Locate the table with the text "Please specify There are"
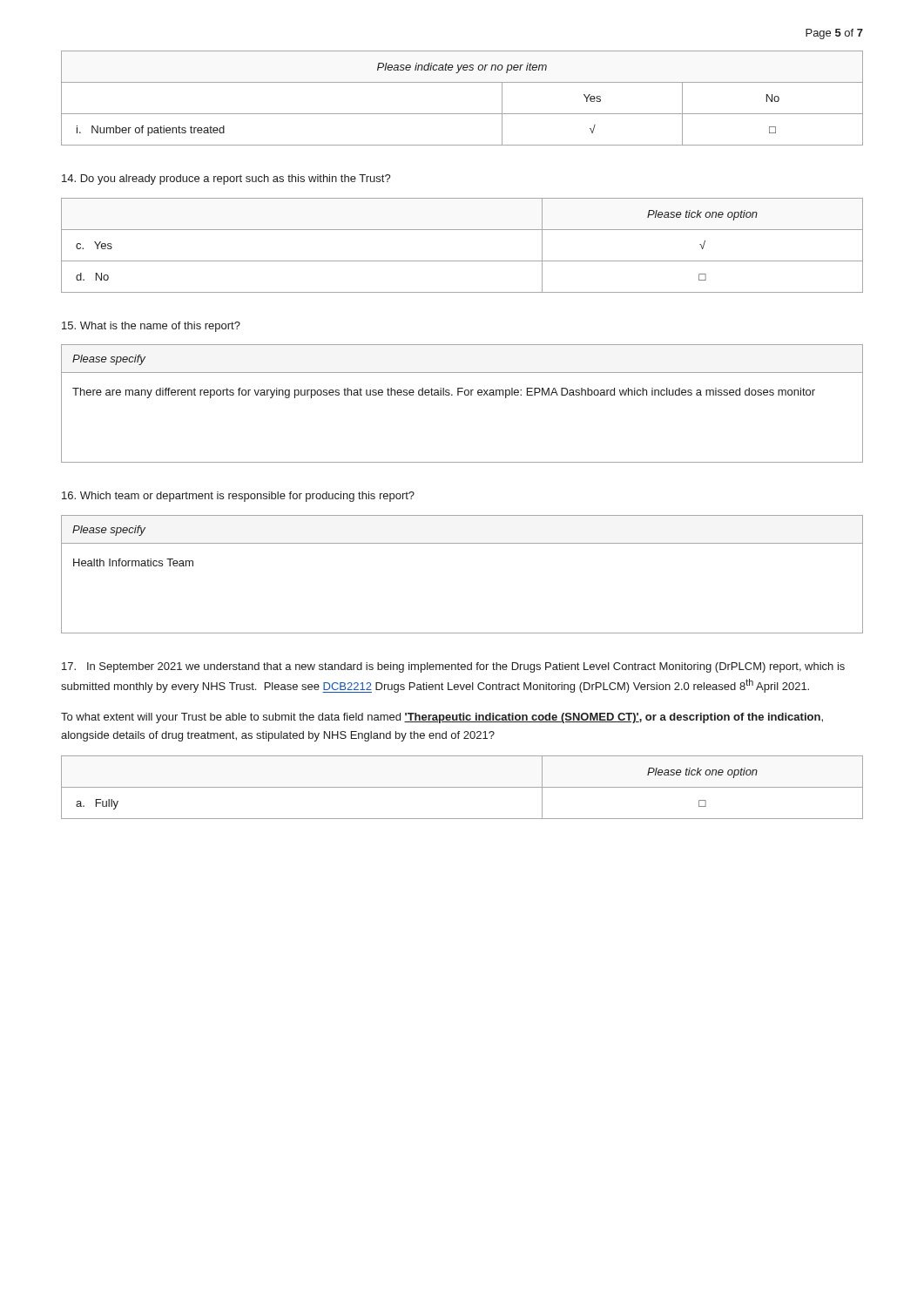This screenshot has width=924, height=1307. 462,403
